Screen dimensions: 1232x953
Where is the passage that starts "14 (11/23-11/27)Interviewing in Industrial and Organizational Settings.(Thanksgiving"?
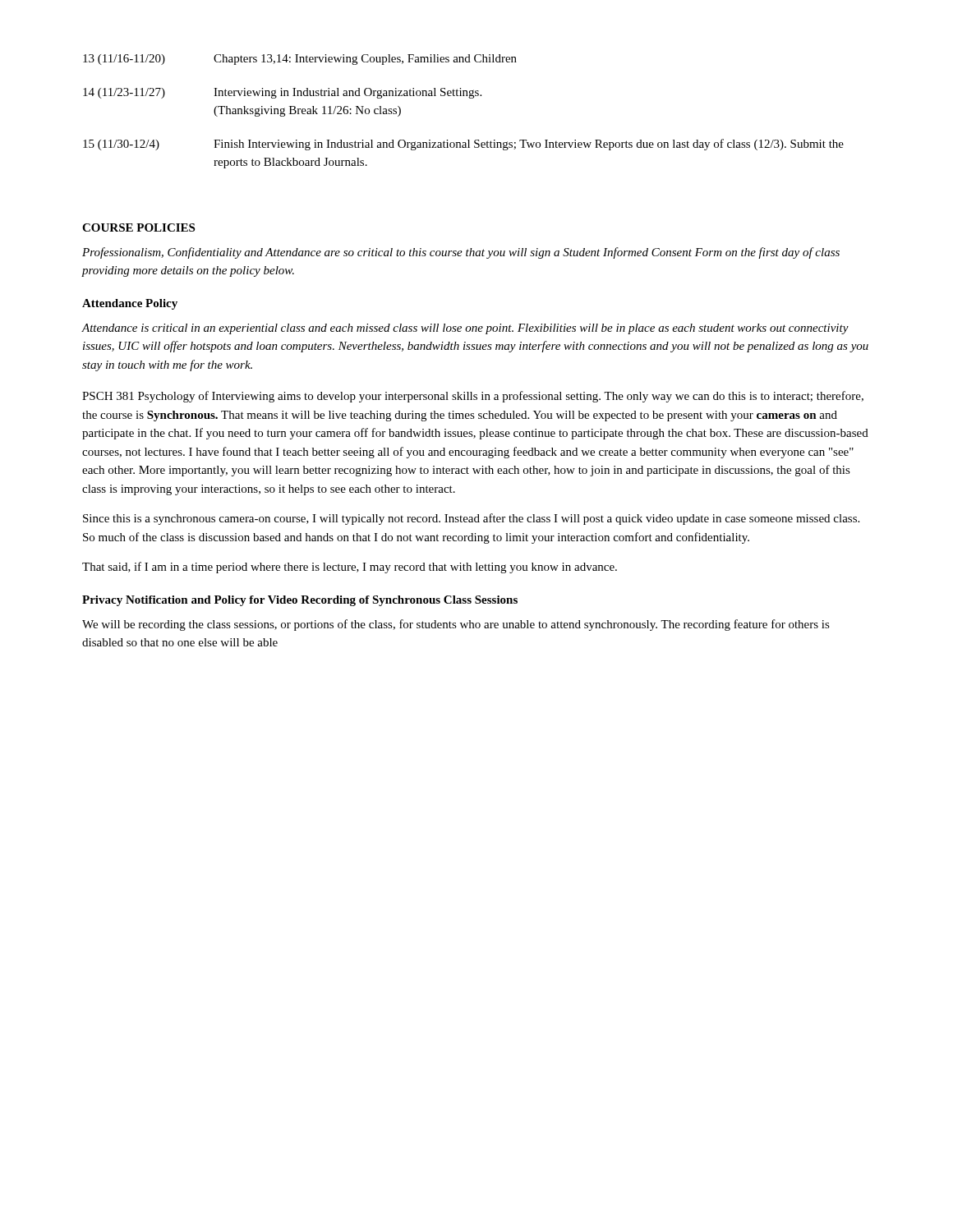pos(472,101)
